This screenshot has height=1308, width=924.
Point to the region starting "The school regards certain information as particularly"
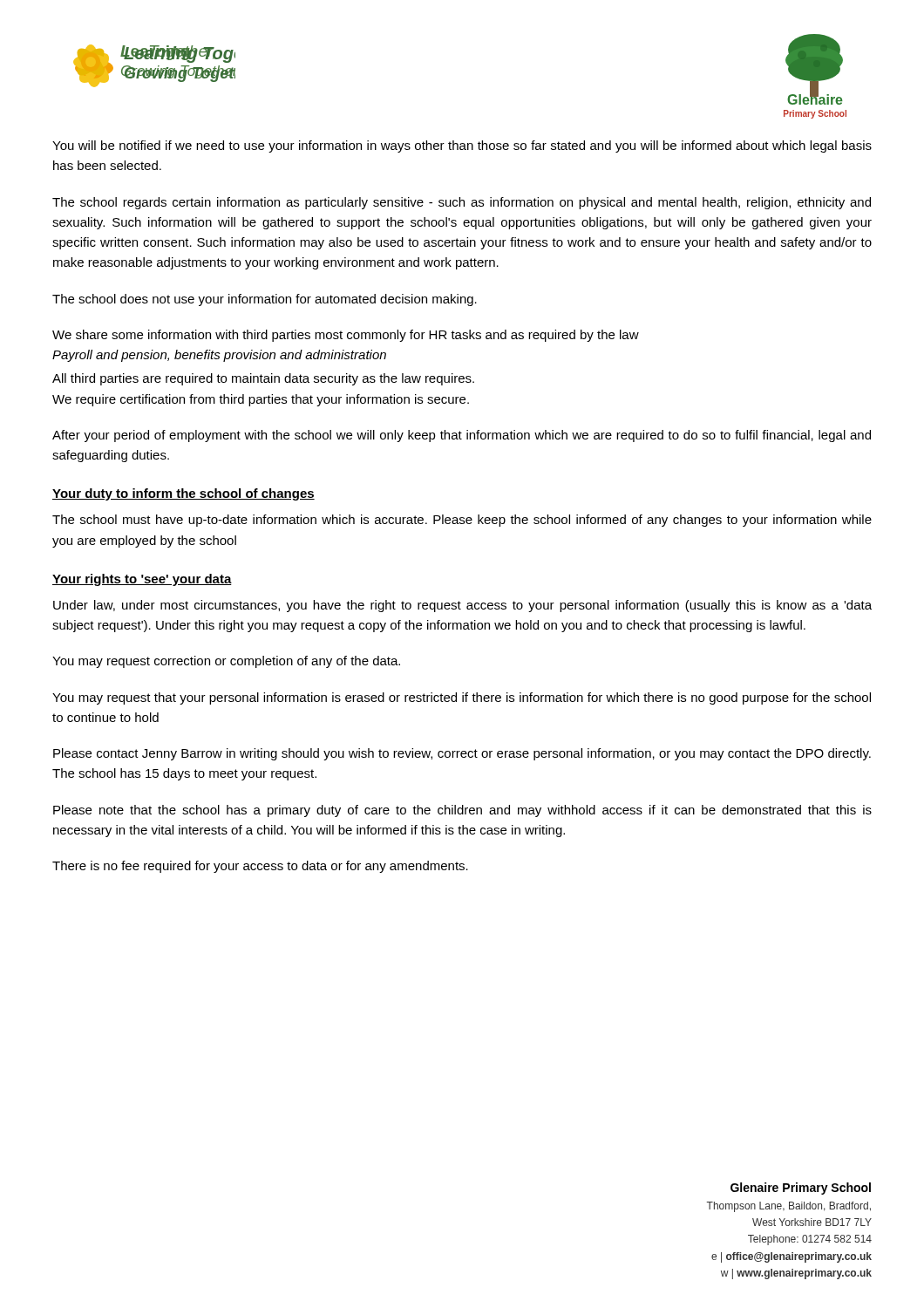[x=462, y=232]
